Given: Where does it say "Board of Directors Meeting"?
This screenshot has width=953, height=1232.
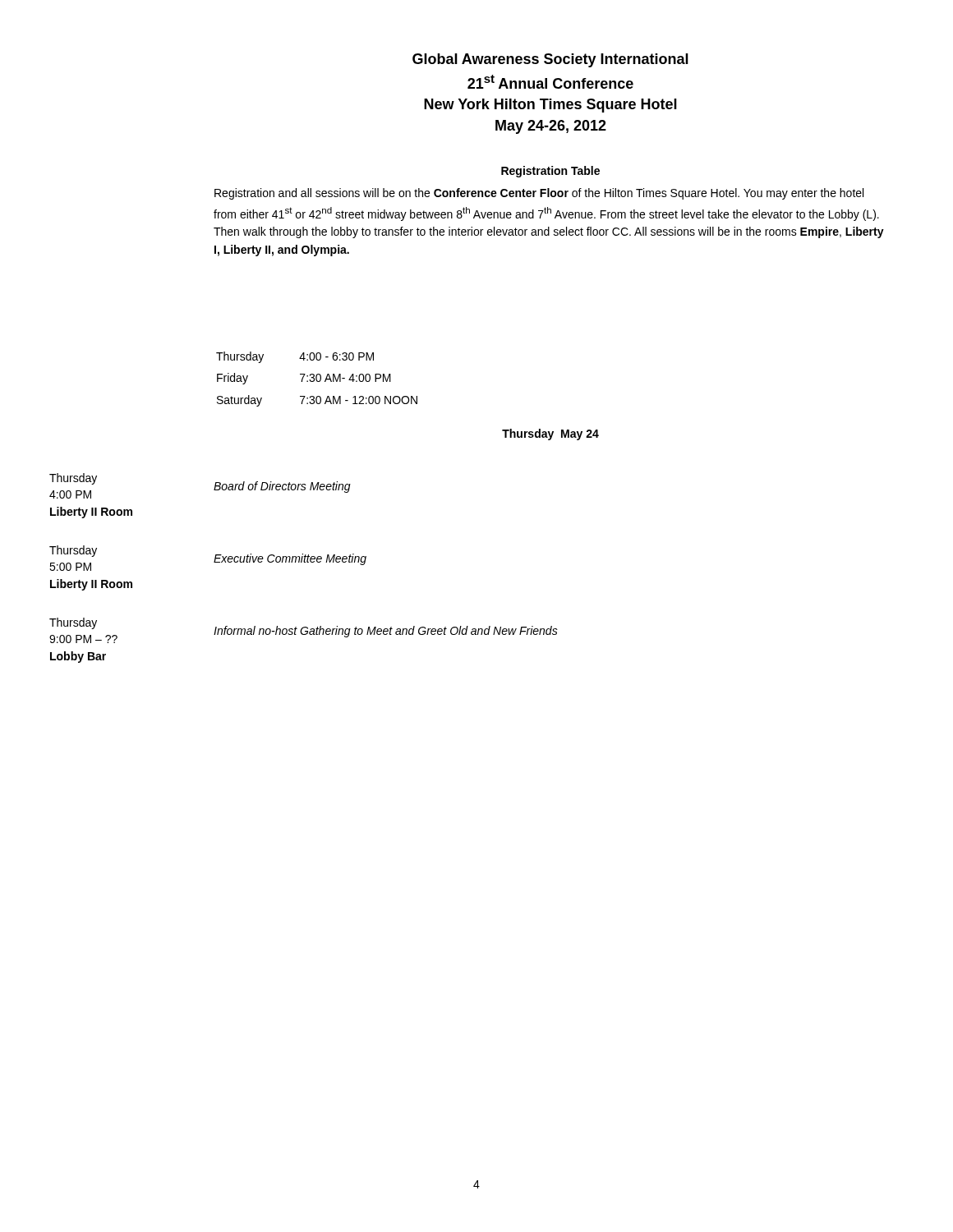Looking at the screenshot, I should click(x=282, y=486).
